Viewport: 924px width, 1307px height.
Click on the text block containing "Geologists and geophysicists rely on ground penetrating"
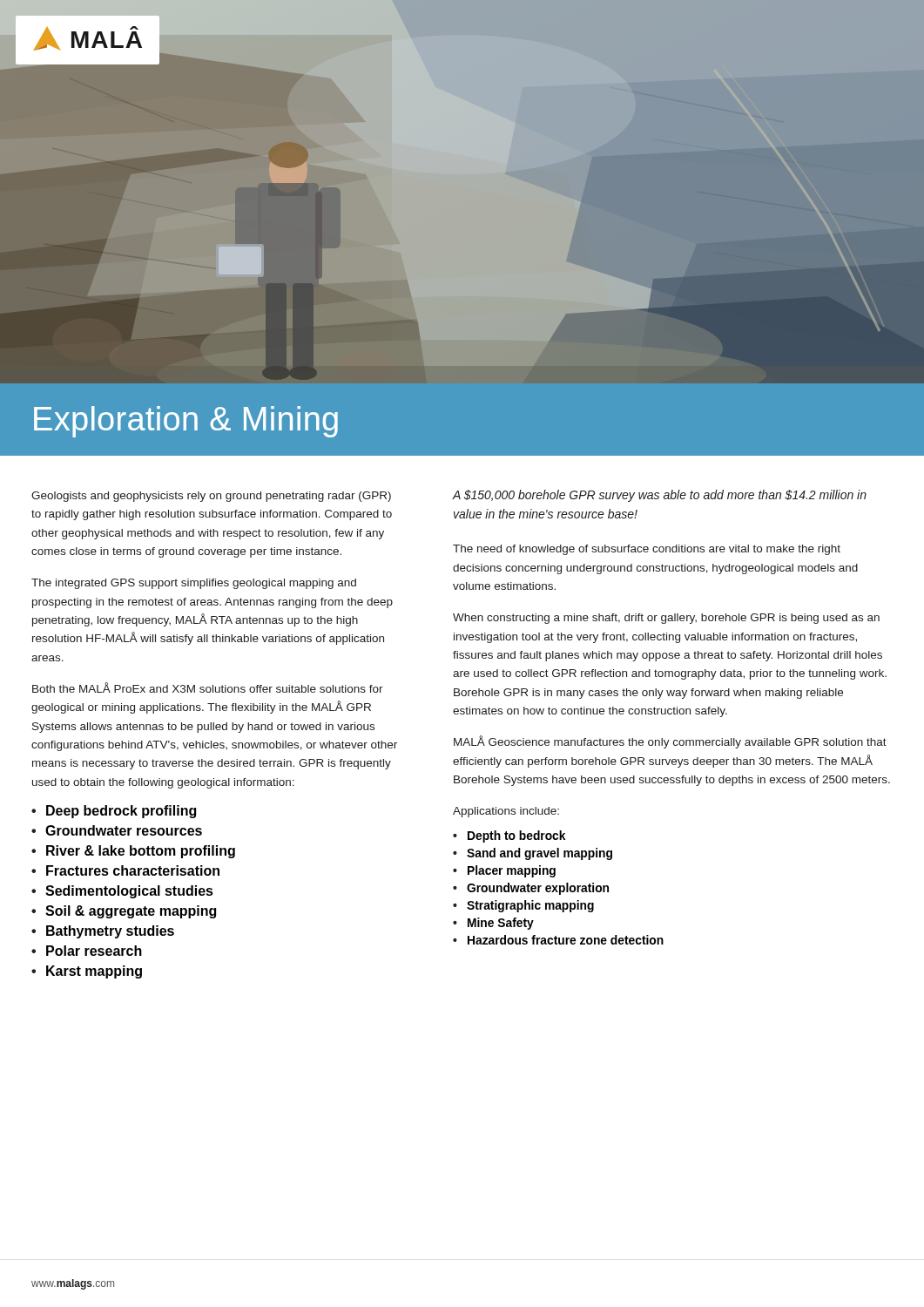pos(218,523)
